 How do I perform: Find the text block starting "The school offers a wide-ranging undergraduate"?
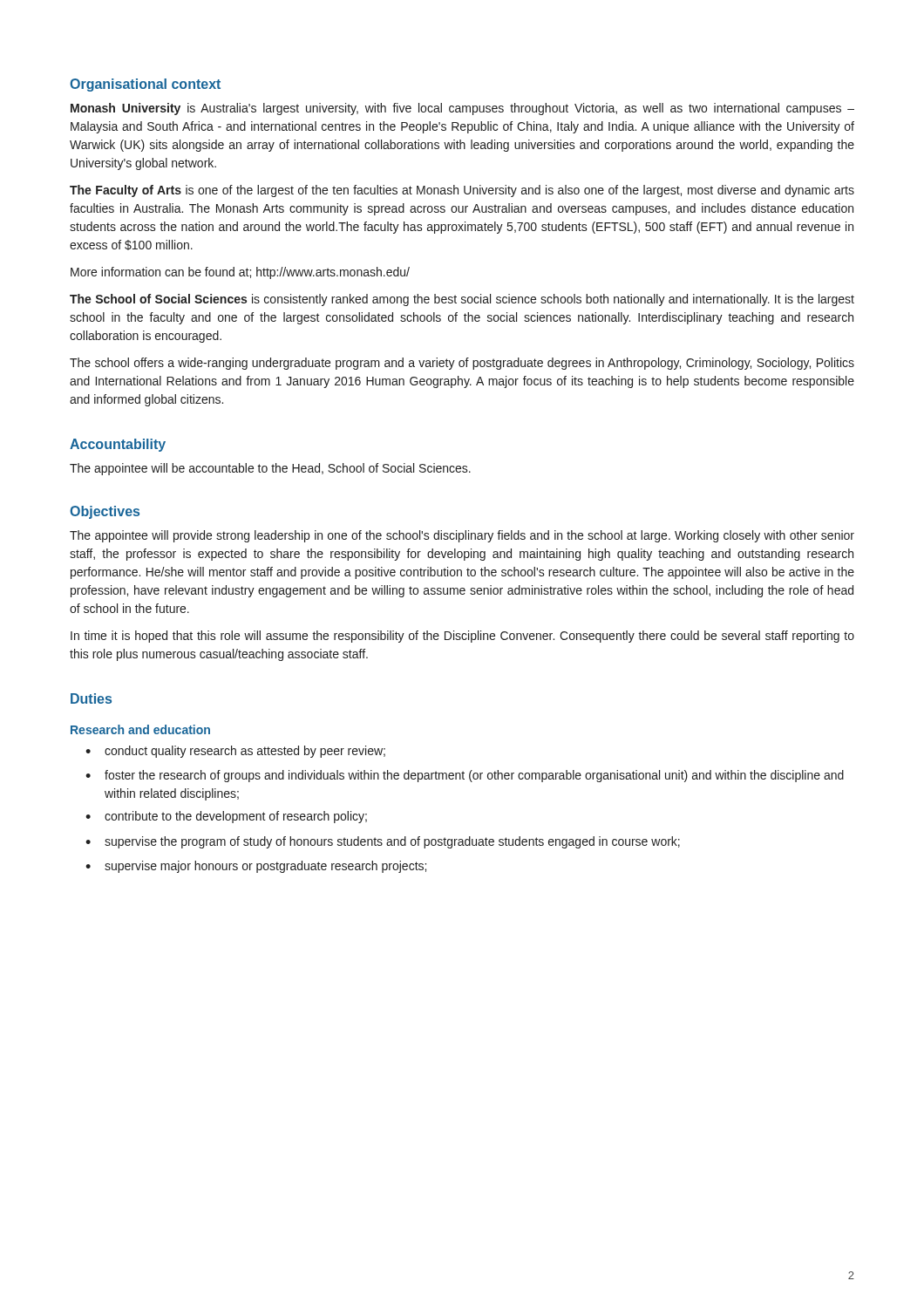pos(462,381)
